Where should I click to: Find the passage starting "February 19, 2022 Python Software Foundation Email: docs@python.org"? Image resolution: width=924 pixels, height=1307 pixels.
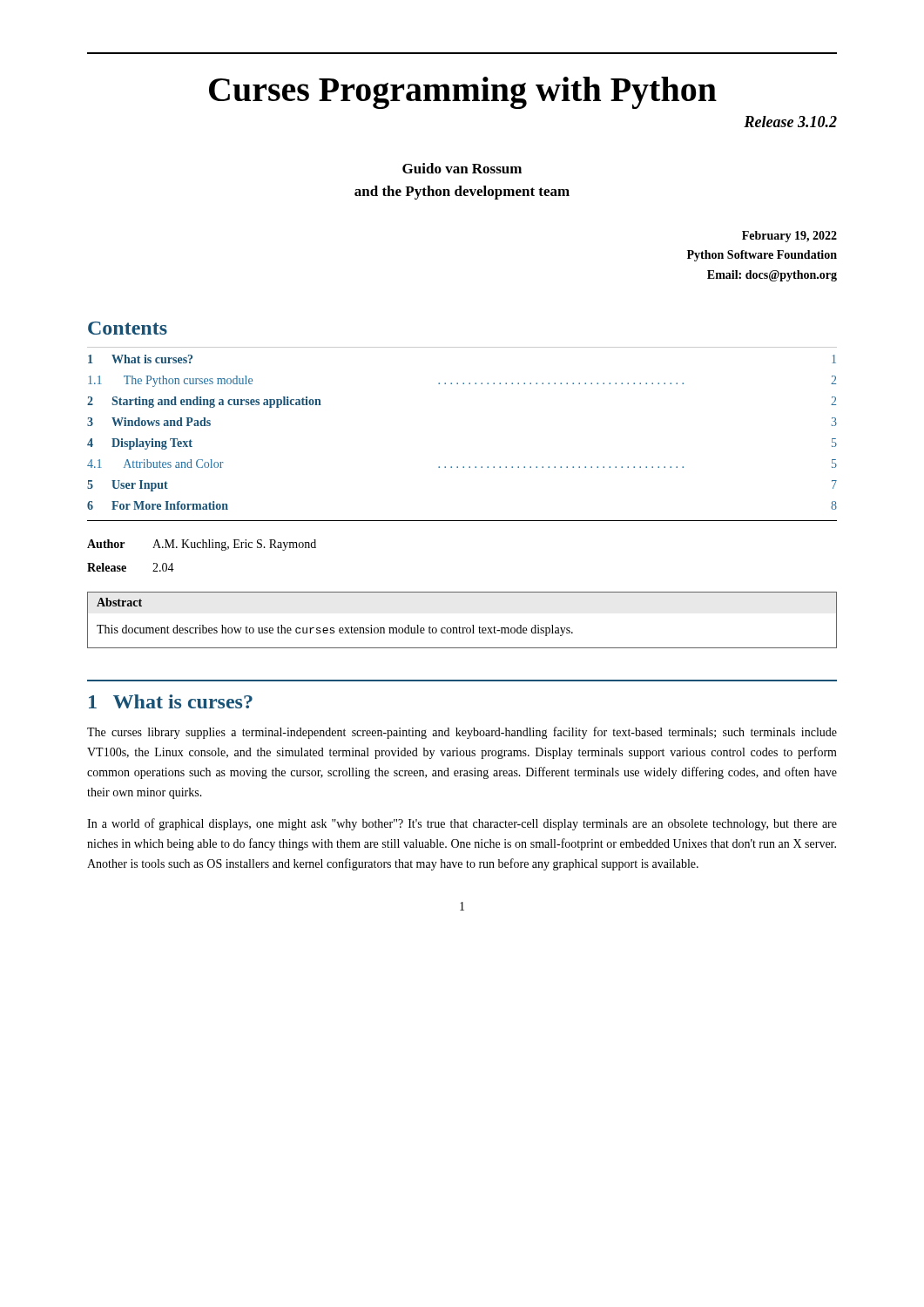point(789,237)
